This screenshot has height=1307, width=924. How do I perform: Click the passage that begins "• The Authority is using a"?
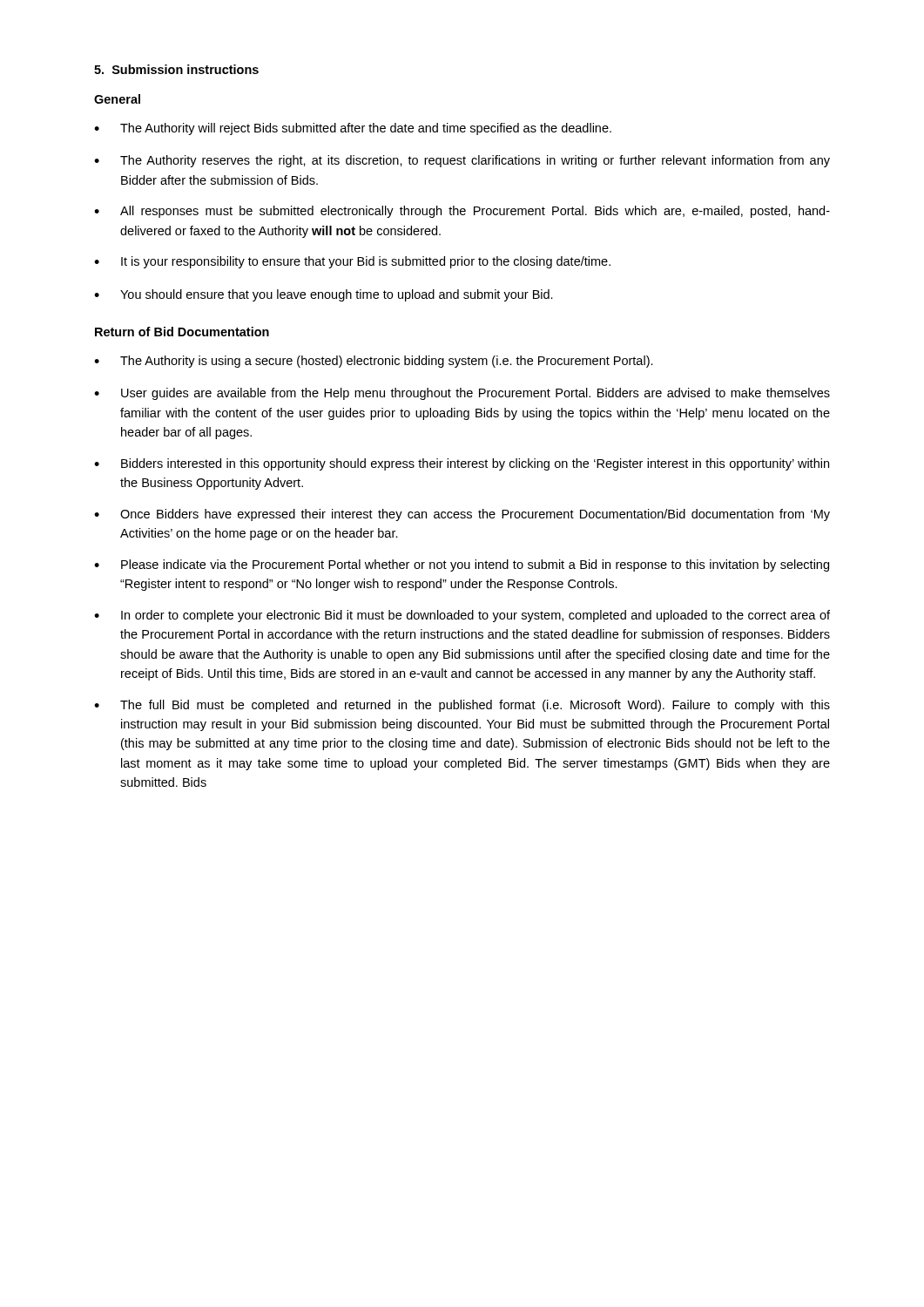(x=462, y=362)
